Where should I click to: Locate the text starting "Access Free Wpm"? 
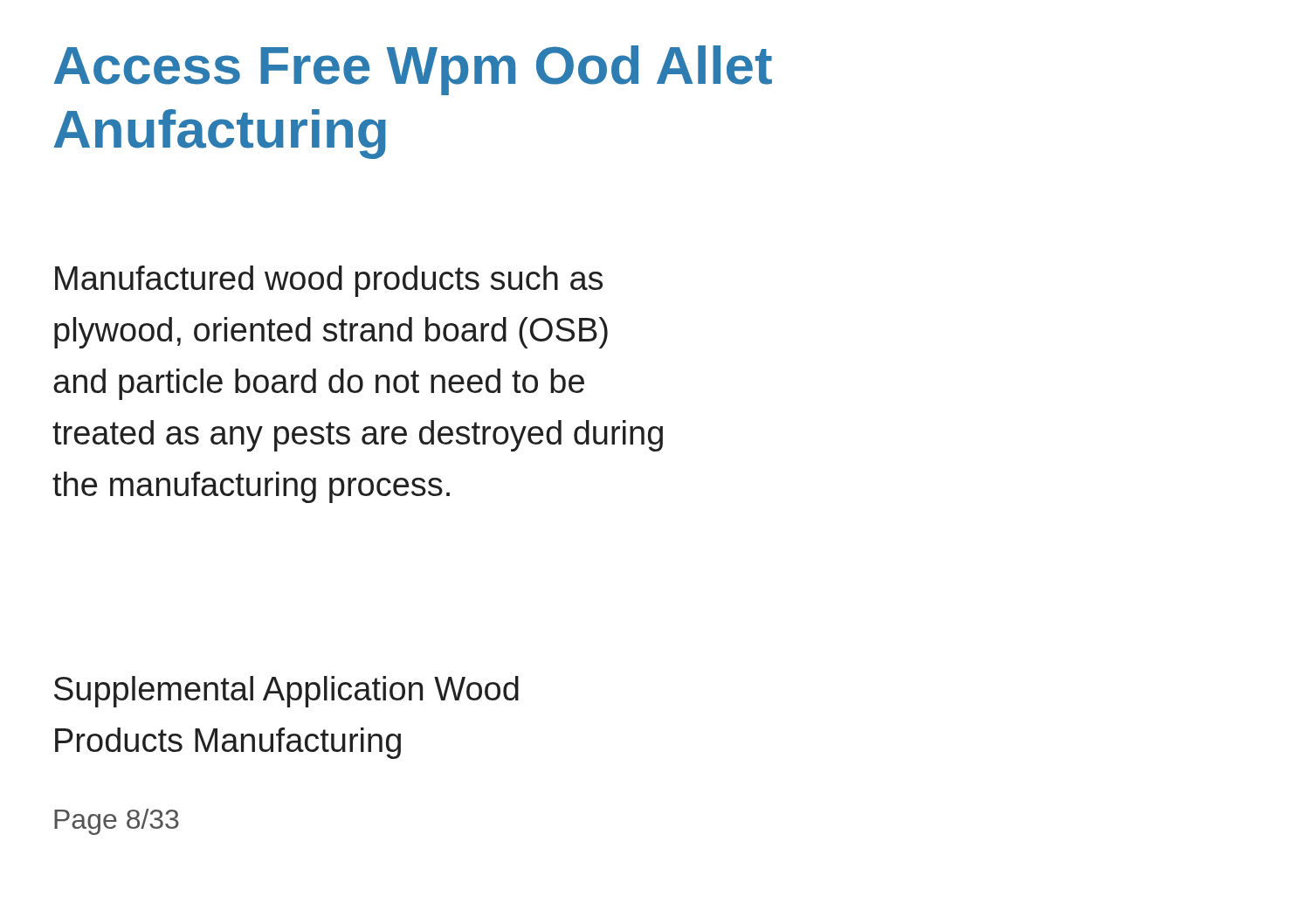(655, 97)
